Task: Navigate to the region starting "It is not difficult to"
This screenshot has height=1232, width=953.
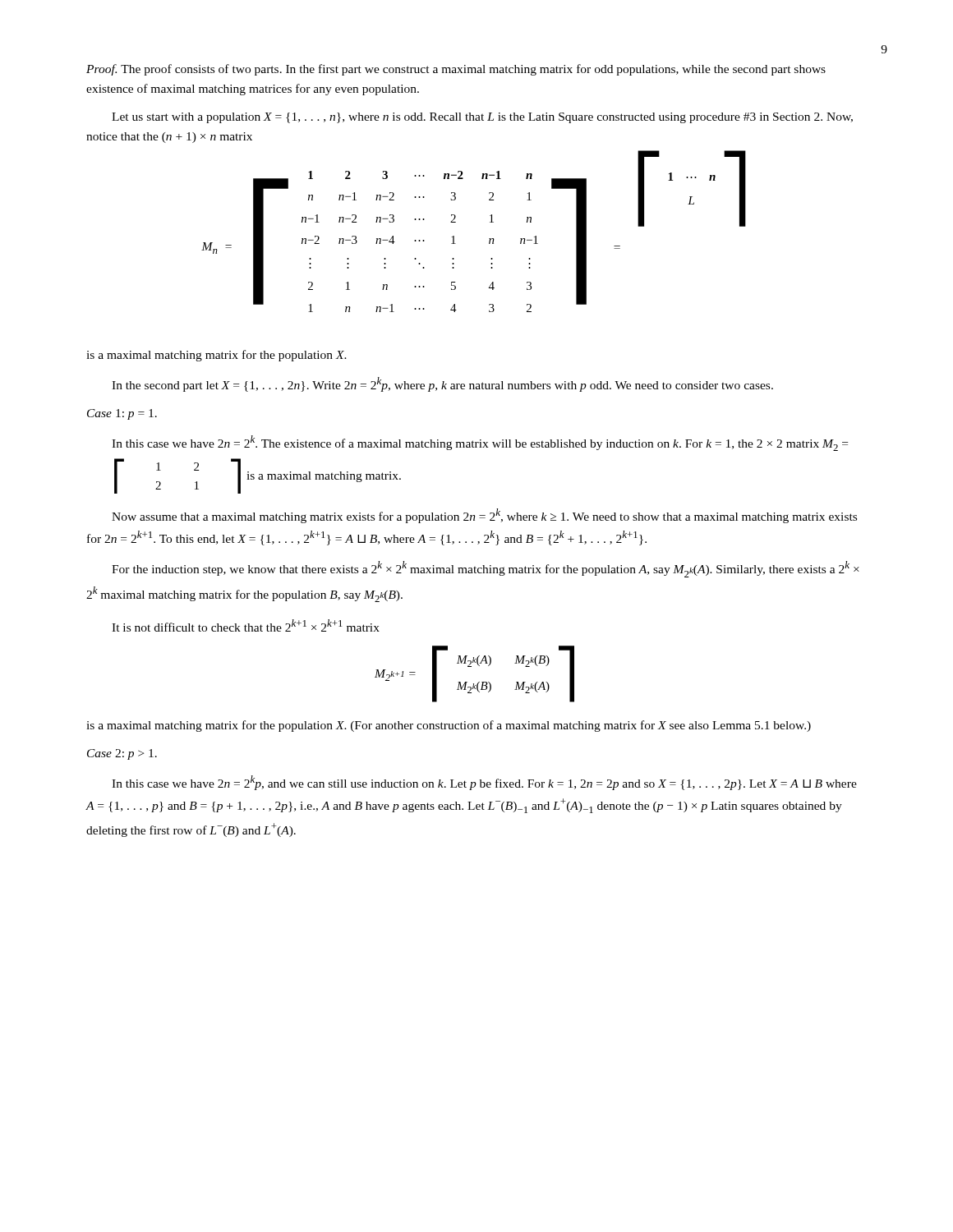Action: pos(246,625)
